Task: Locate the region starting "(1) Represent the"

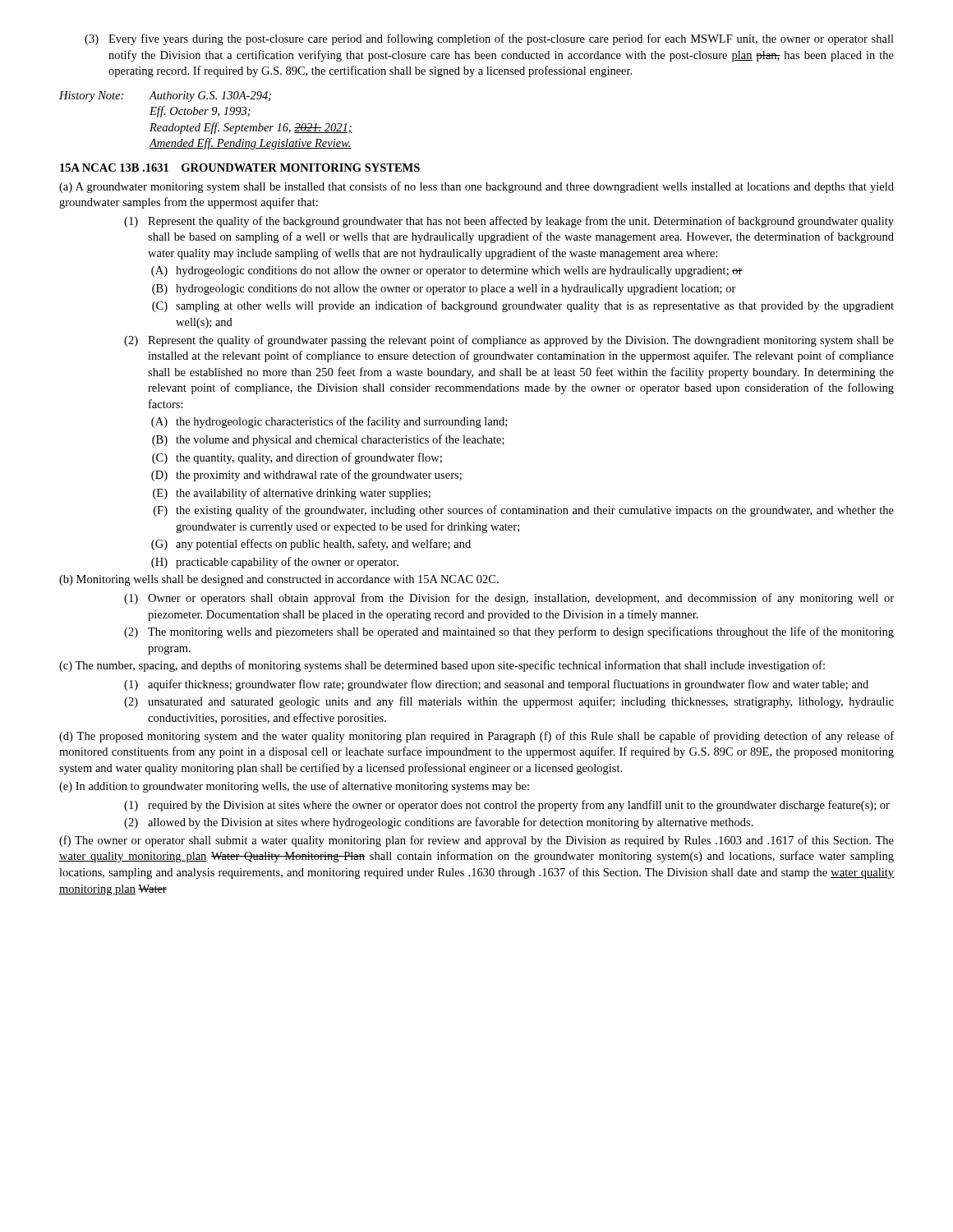Action: [496, 237]
